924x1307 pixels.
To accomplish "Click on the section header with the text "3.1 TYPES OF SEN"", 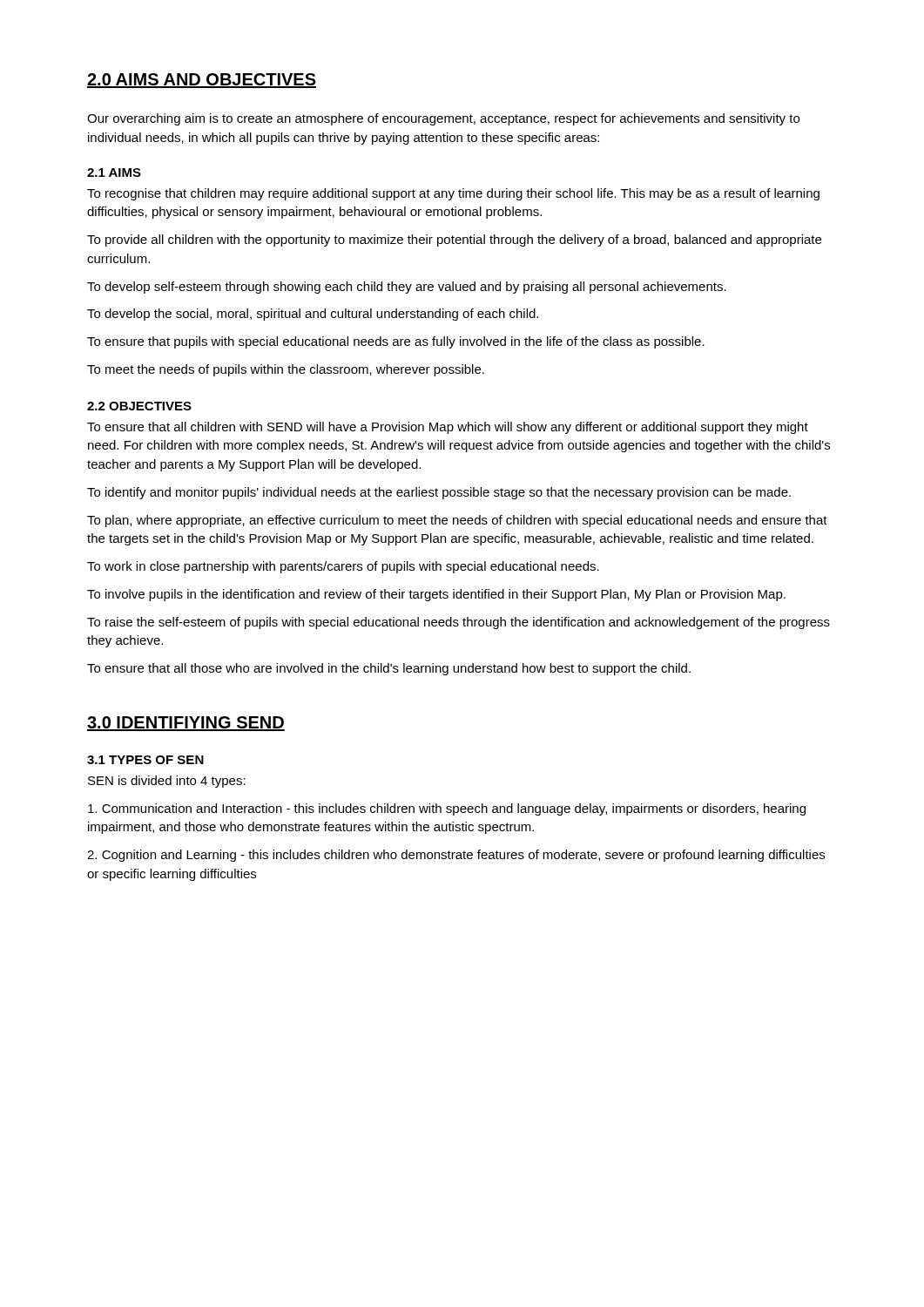I will pos(146,759).
